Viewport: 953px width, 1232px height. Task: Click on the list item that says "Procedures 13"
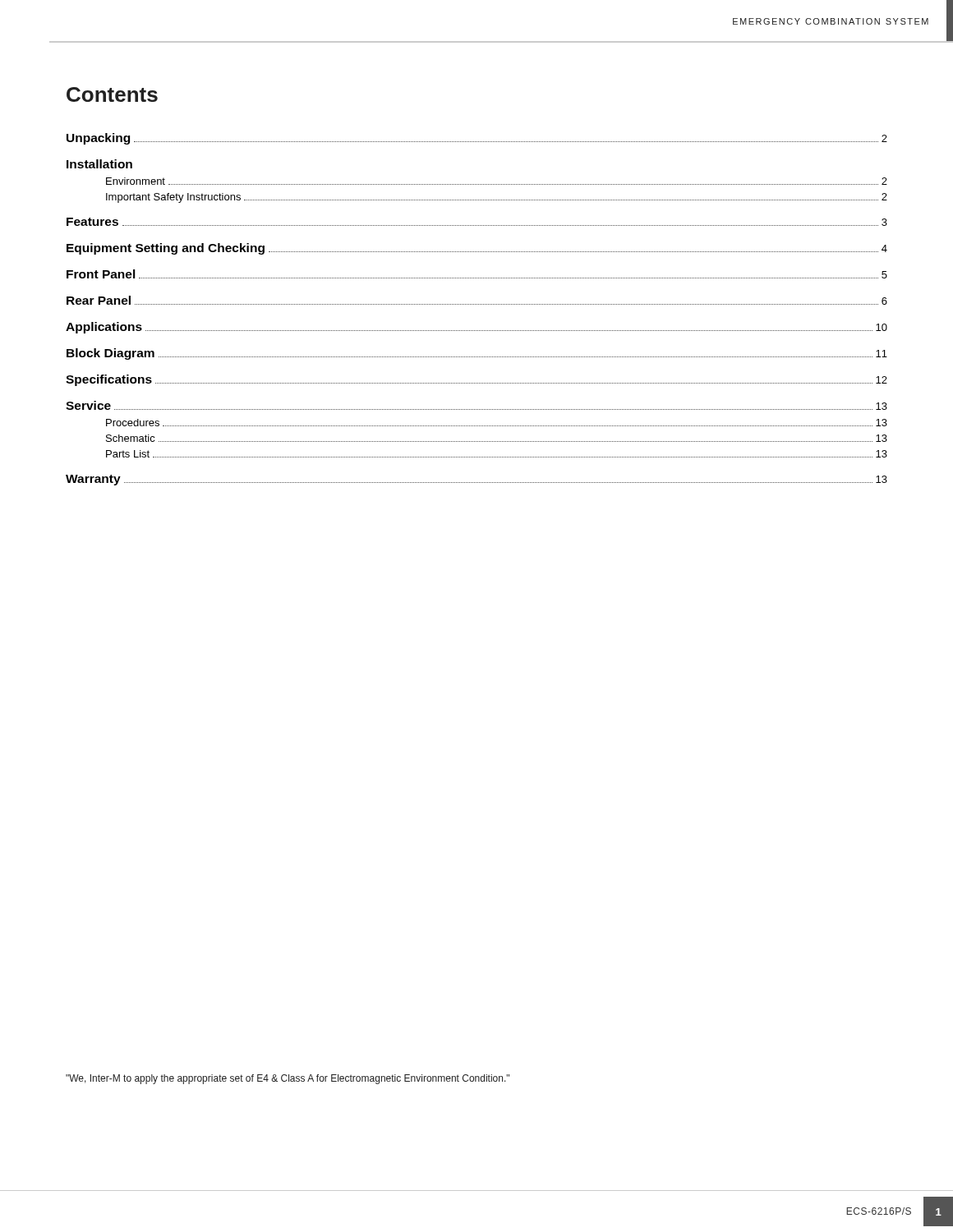click(496, 423)
